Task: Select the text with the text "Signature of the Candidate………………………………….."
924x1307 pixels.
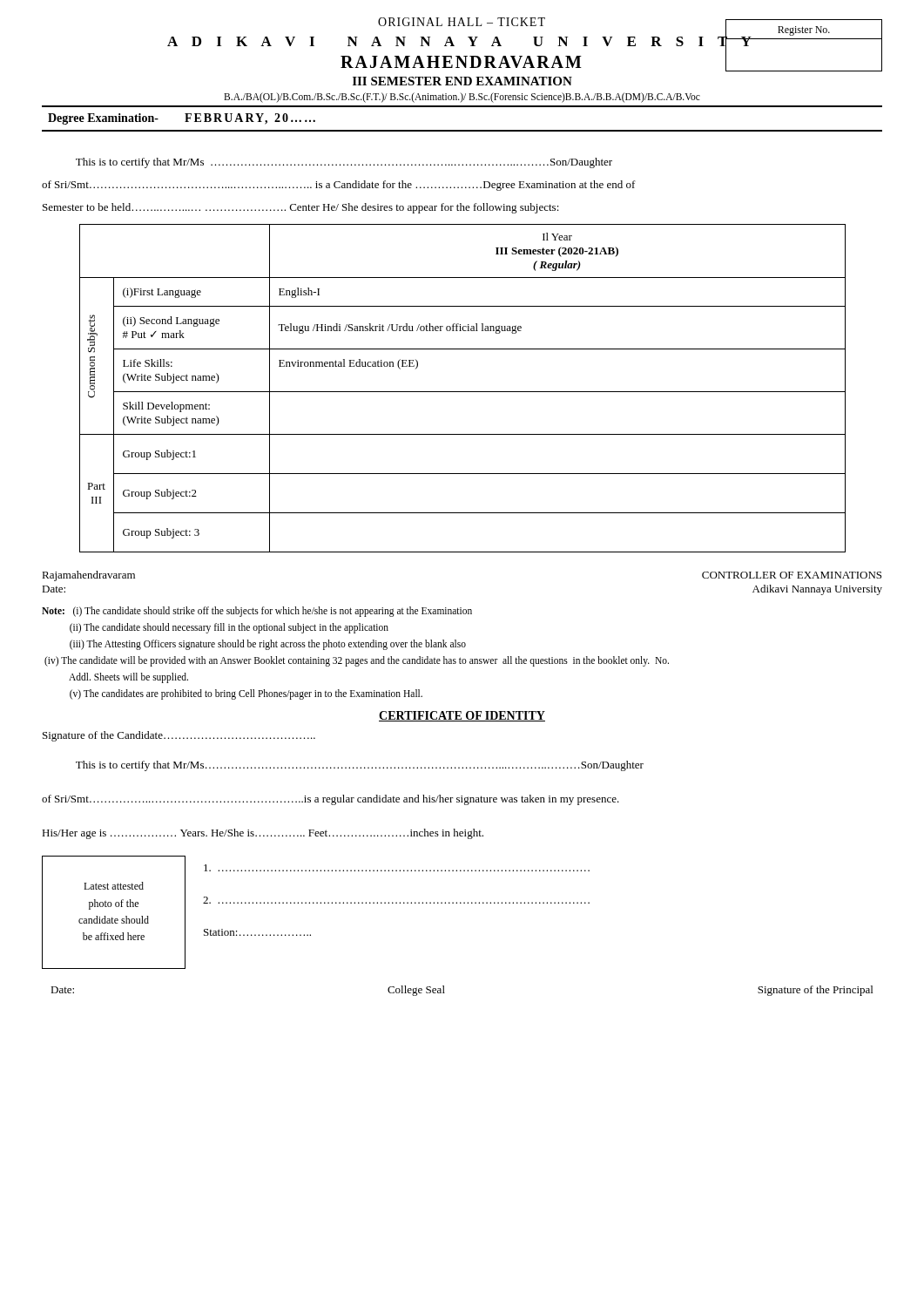Action: 179,735
